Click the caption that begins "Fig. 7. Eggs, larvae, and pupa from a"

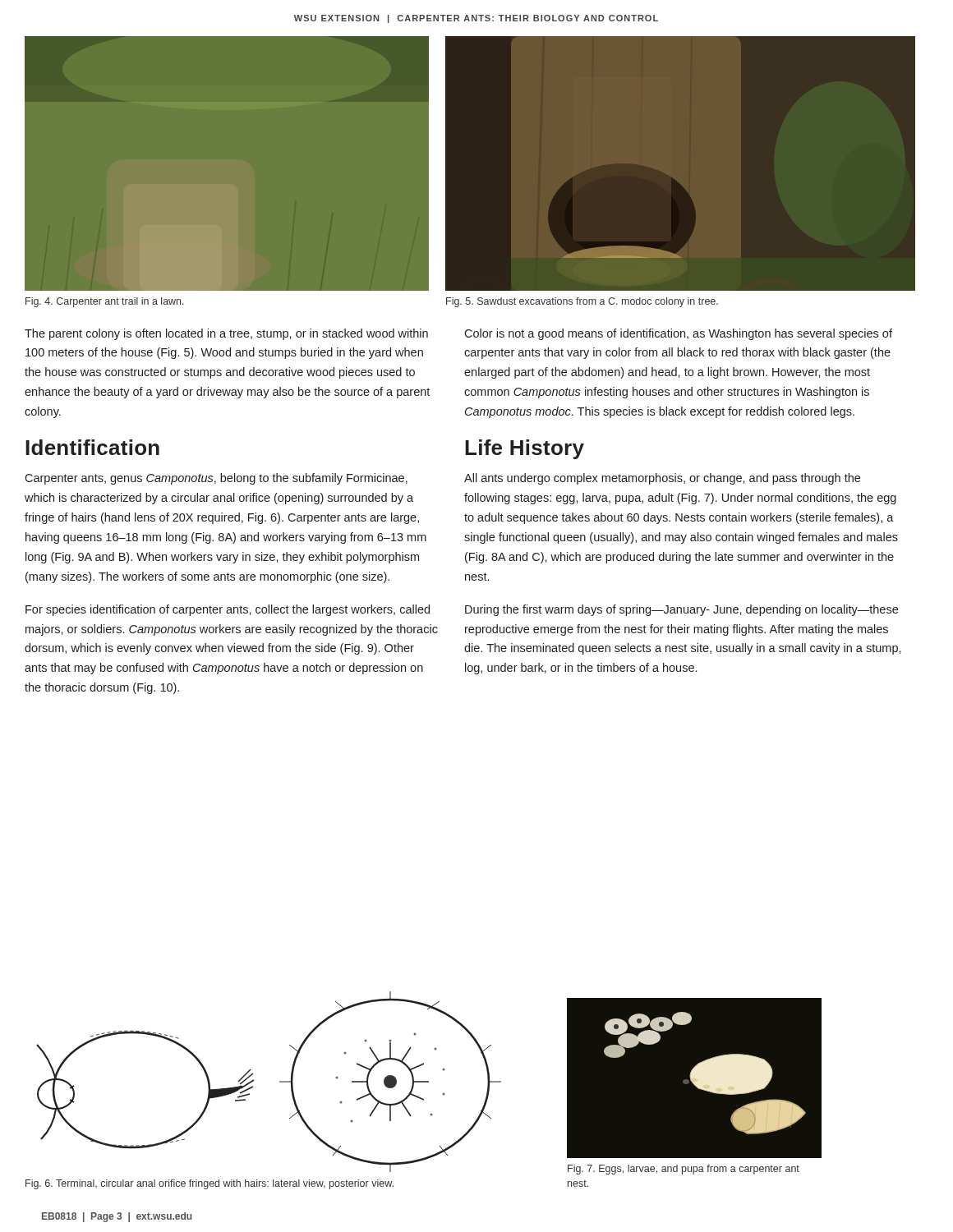tap(683, 1176)
